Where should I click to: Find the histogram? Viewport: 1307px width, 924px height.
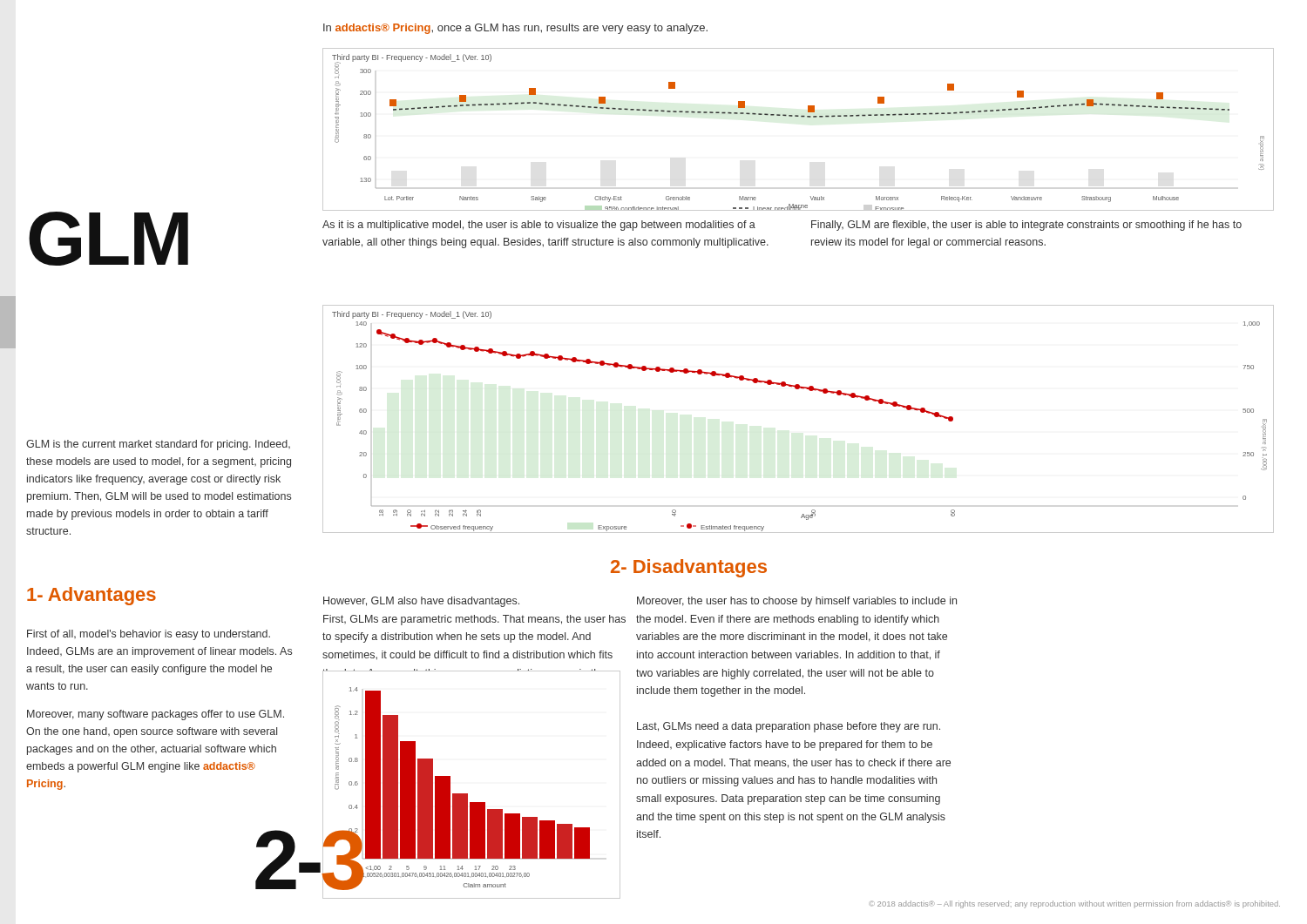(x=471, y=784)
